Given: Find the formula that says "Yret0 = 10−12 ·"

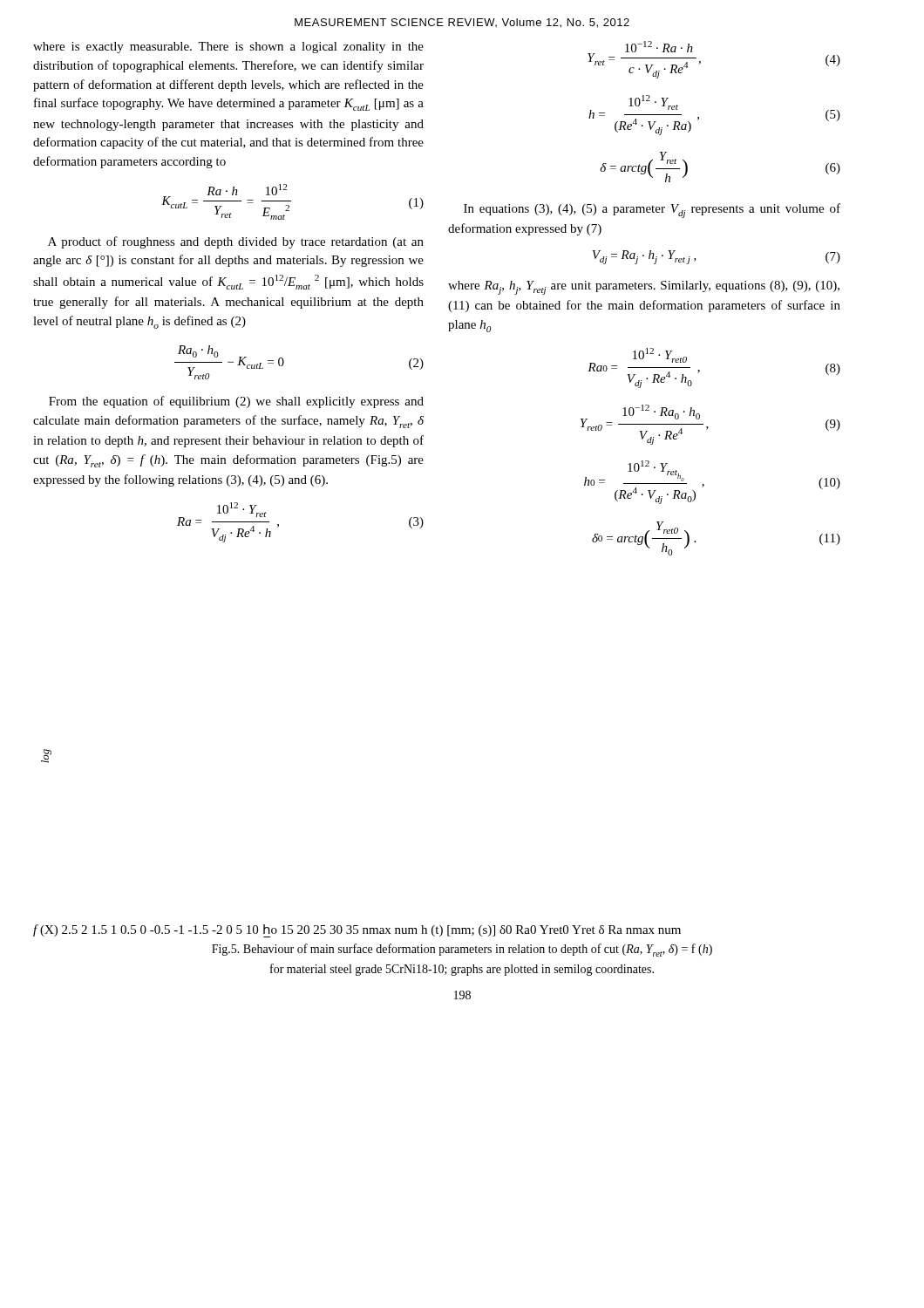Looking at the screenshot, I should (710, 424).
